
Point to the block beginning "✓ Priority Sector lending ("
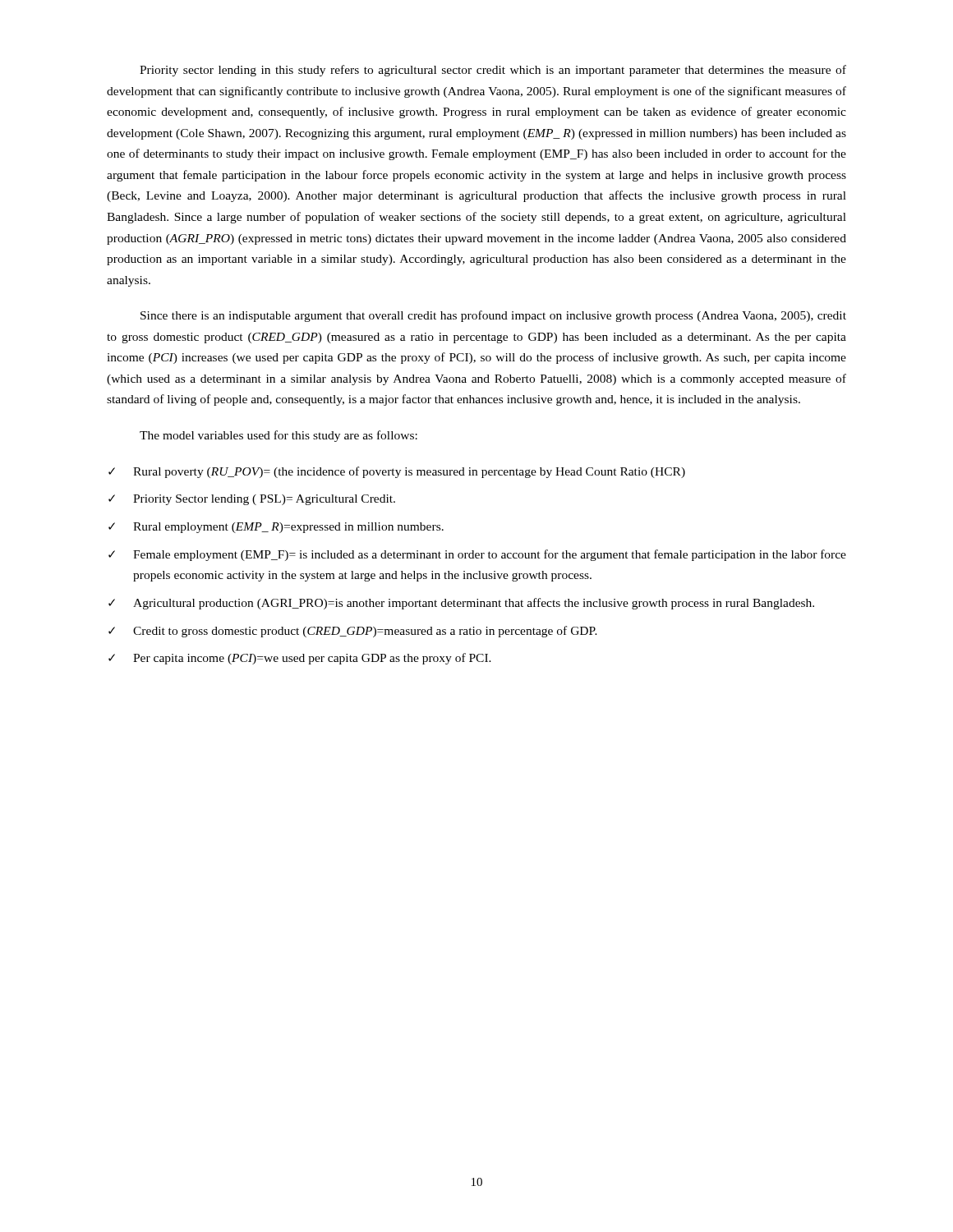(252, 500)
